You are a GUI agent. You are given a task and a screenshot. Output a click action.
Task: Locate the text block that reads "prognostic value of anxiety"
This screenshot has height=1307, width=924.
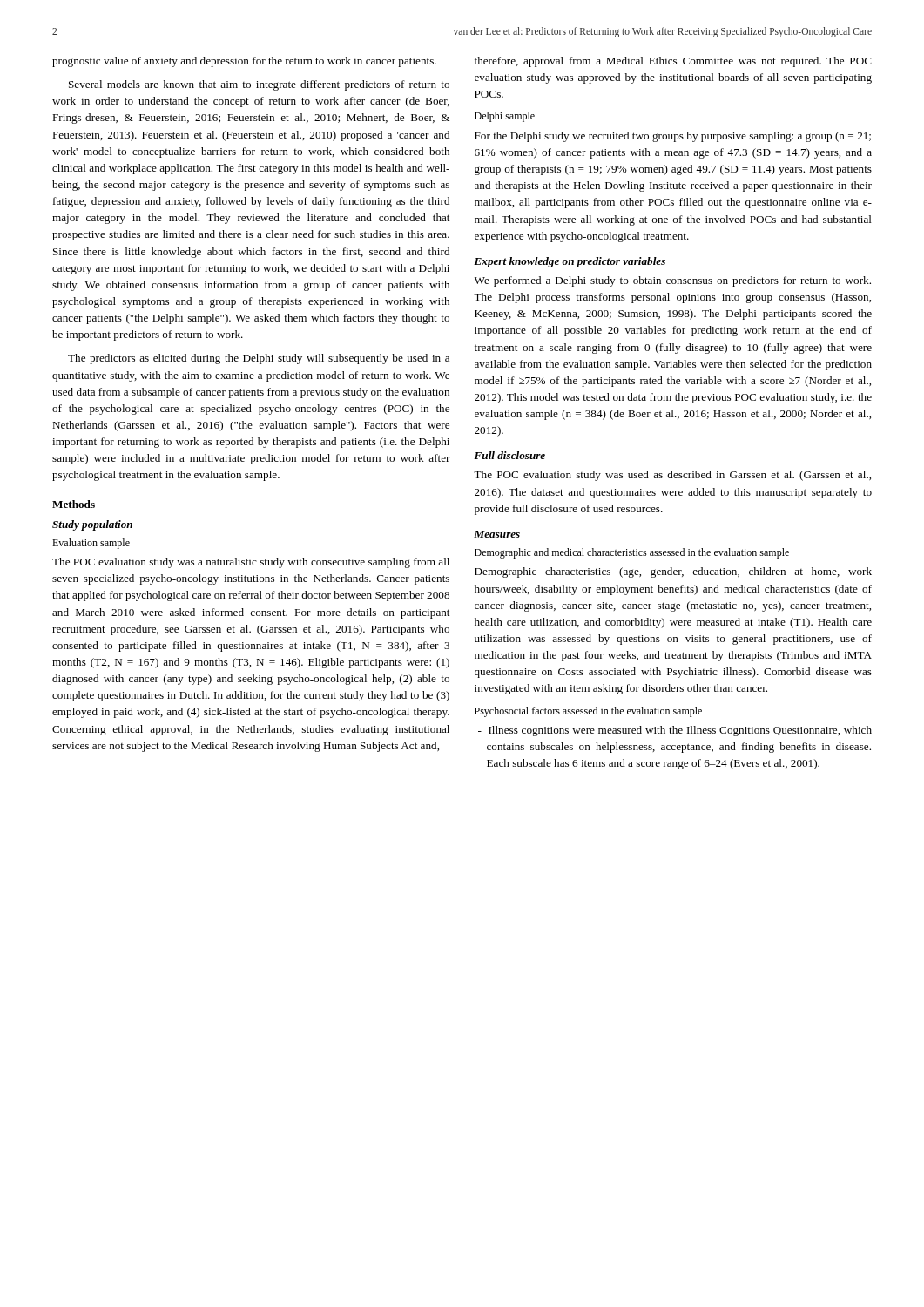point(251,268)
